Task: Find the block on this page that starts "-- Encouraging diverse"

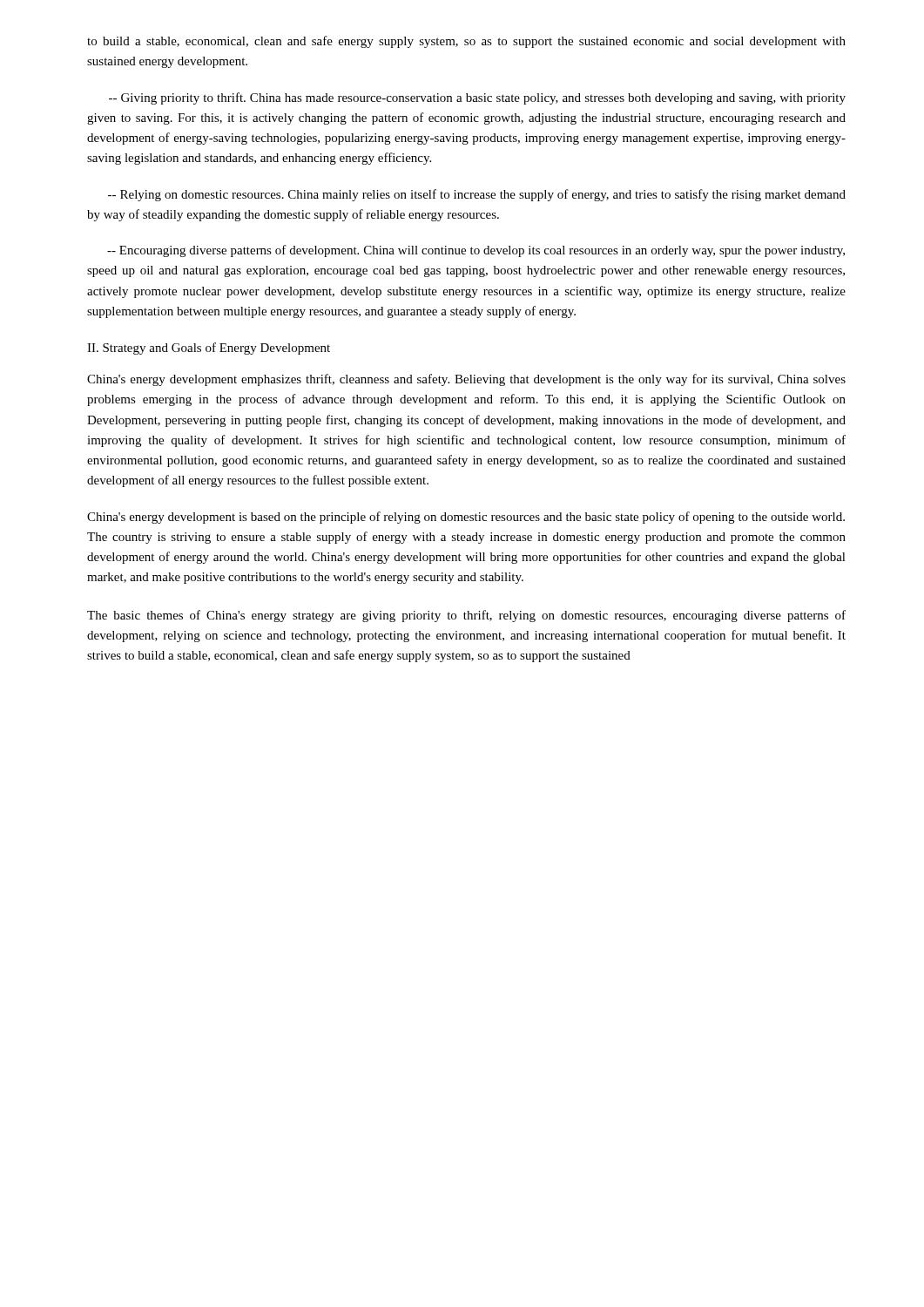Action: tap(466, 281)
